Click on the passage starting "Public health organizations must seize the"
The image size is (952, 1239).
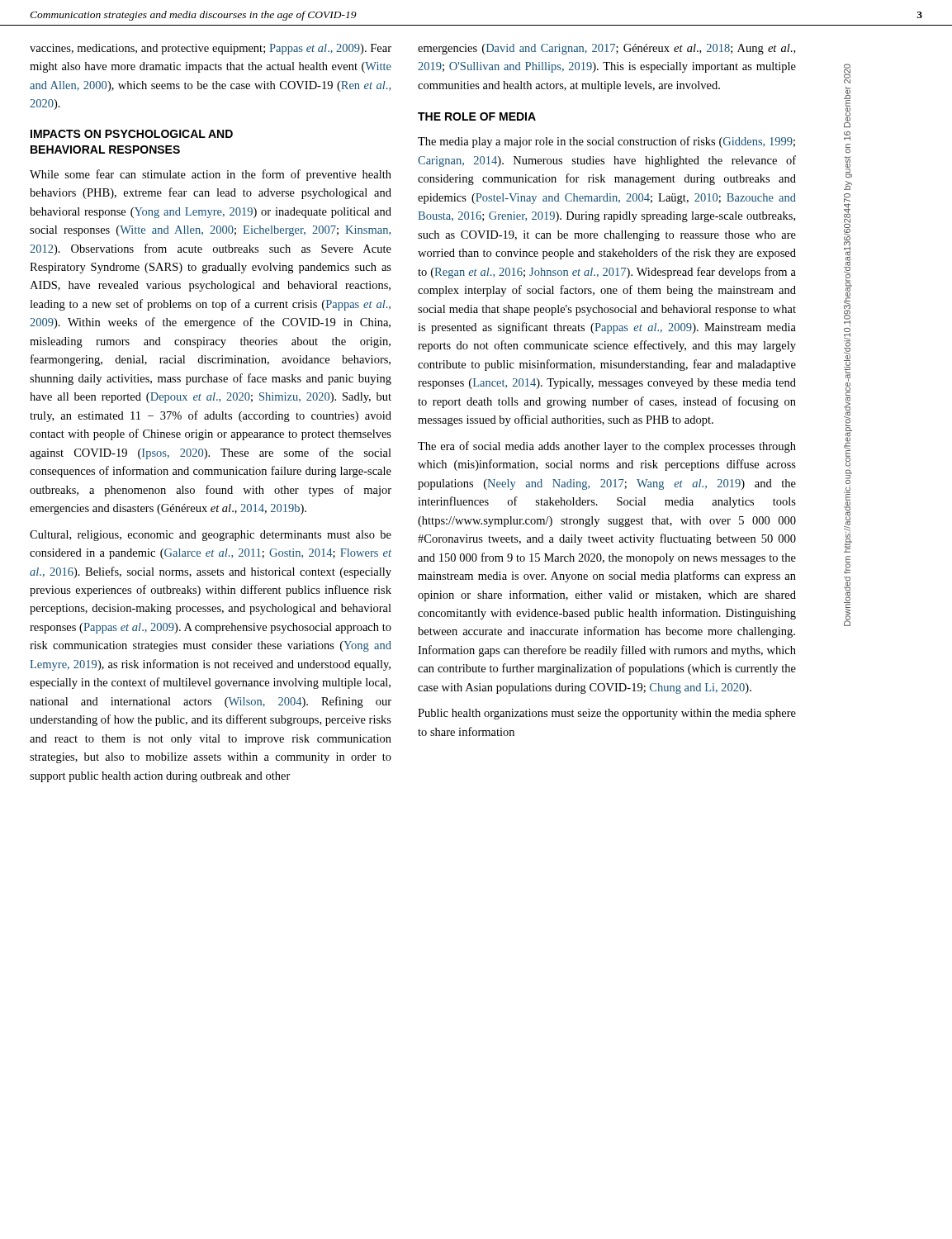(x=607, y=723)
